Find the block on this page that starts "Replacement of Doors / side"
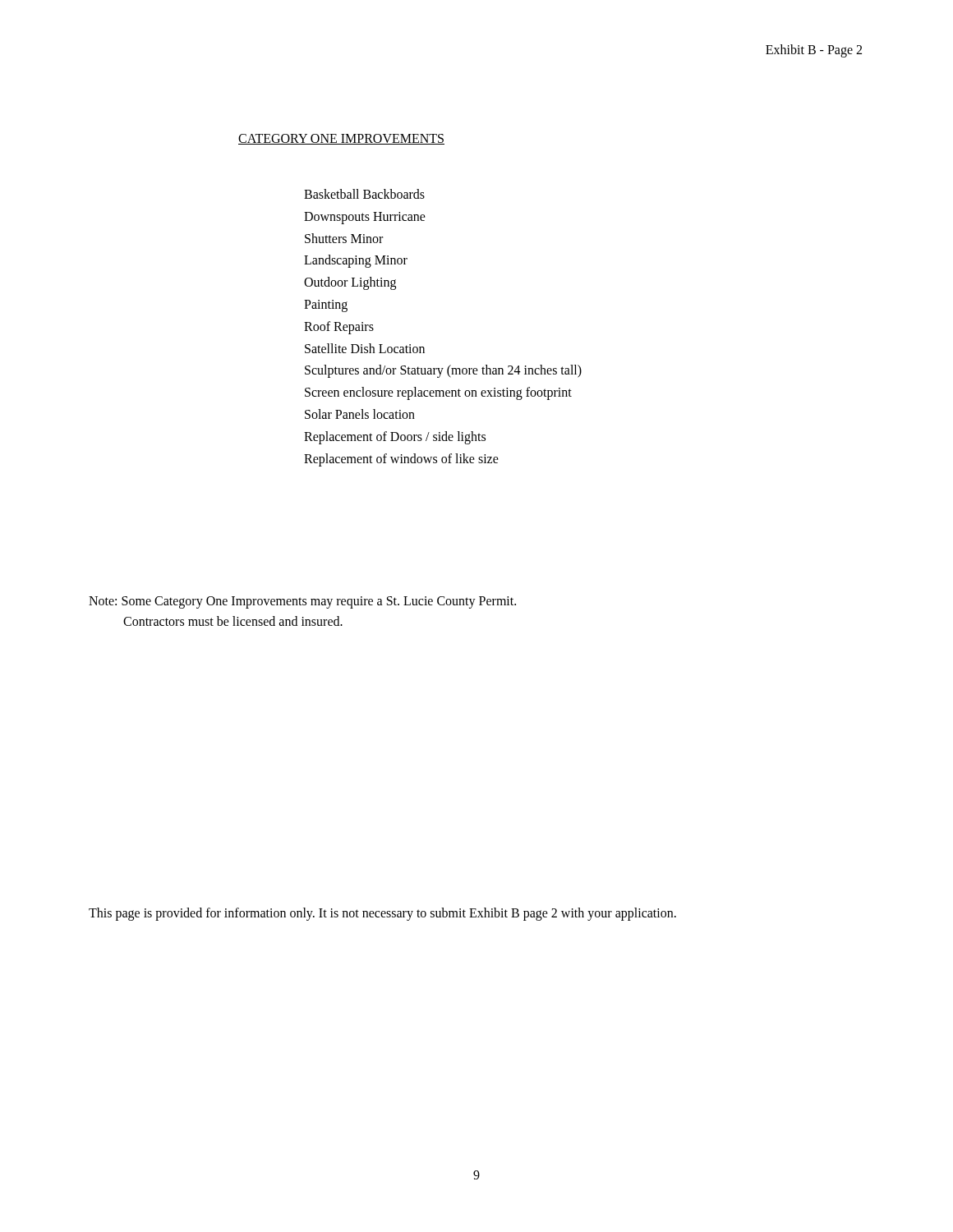 coord(395,436)
